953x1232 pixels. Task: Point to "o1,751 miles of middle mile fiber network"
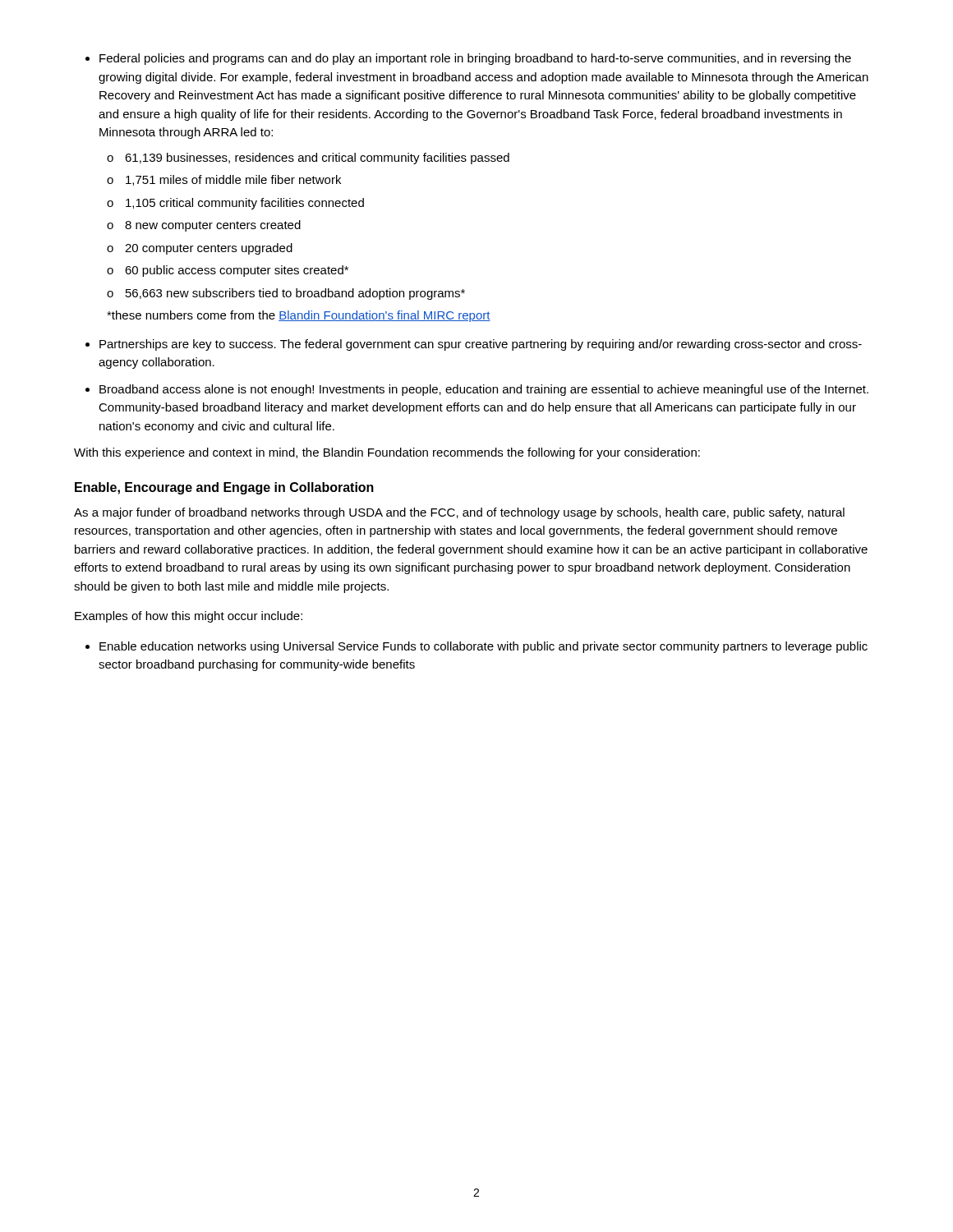click(224, 180)
